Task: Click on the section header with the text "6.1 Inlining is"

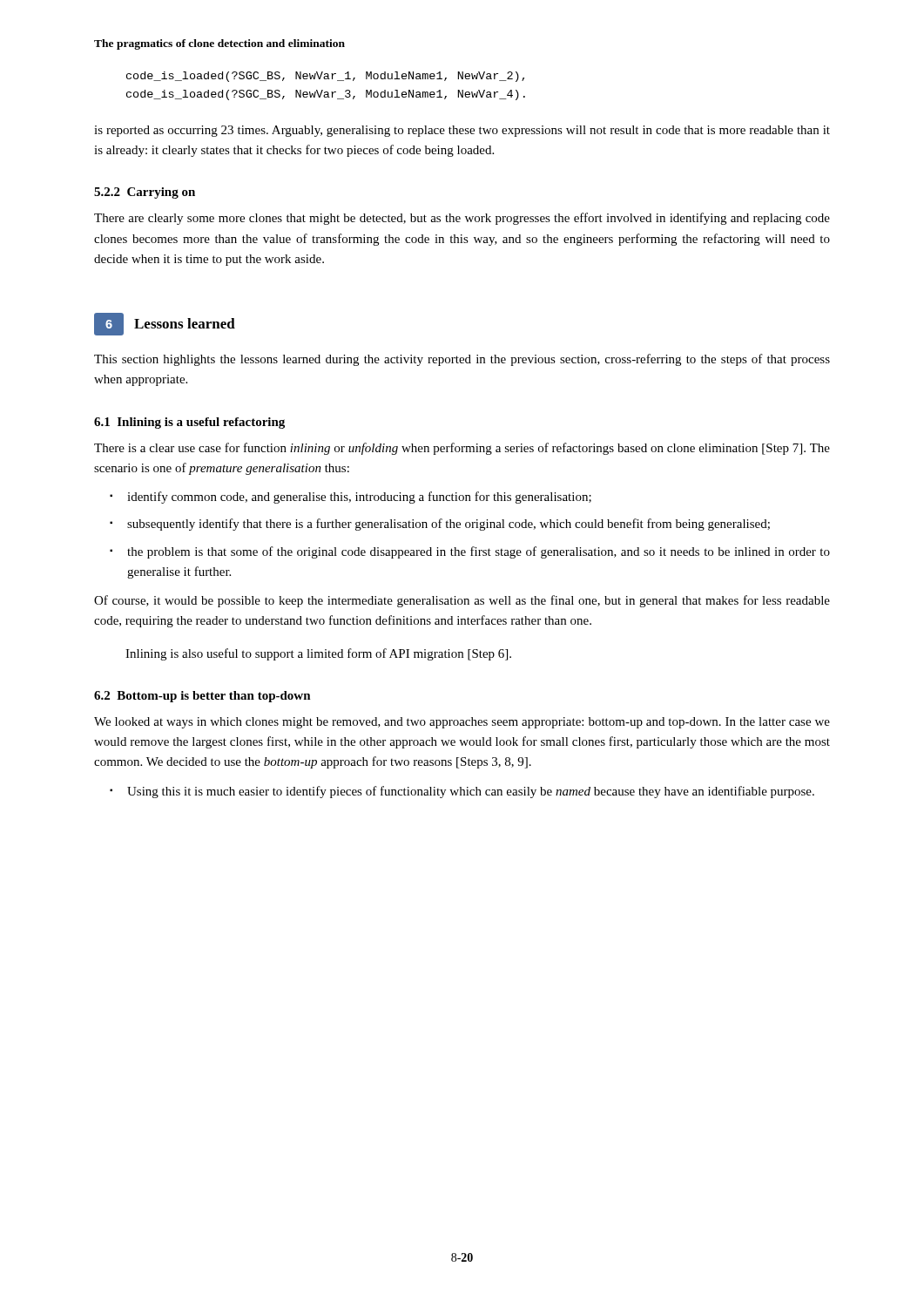Action: point(190,421)
